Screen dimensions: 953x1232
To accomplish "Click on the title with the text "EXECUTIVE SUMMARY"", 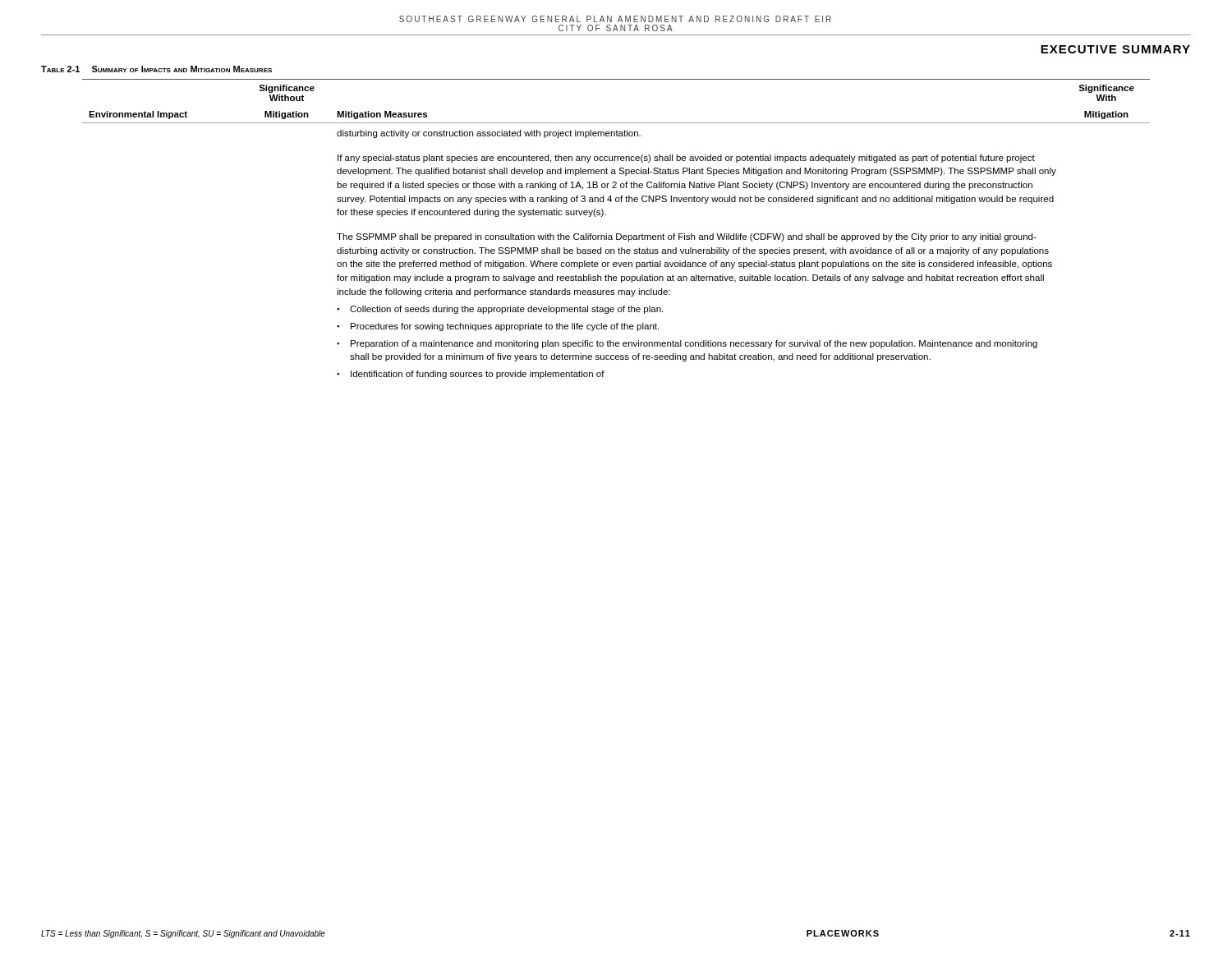I will [x=1116, y=49].
